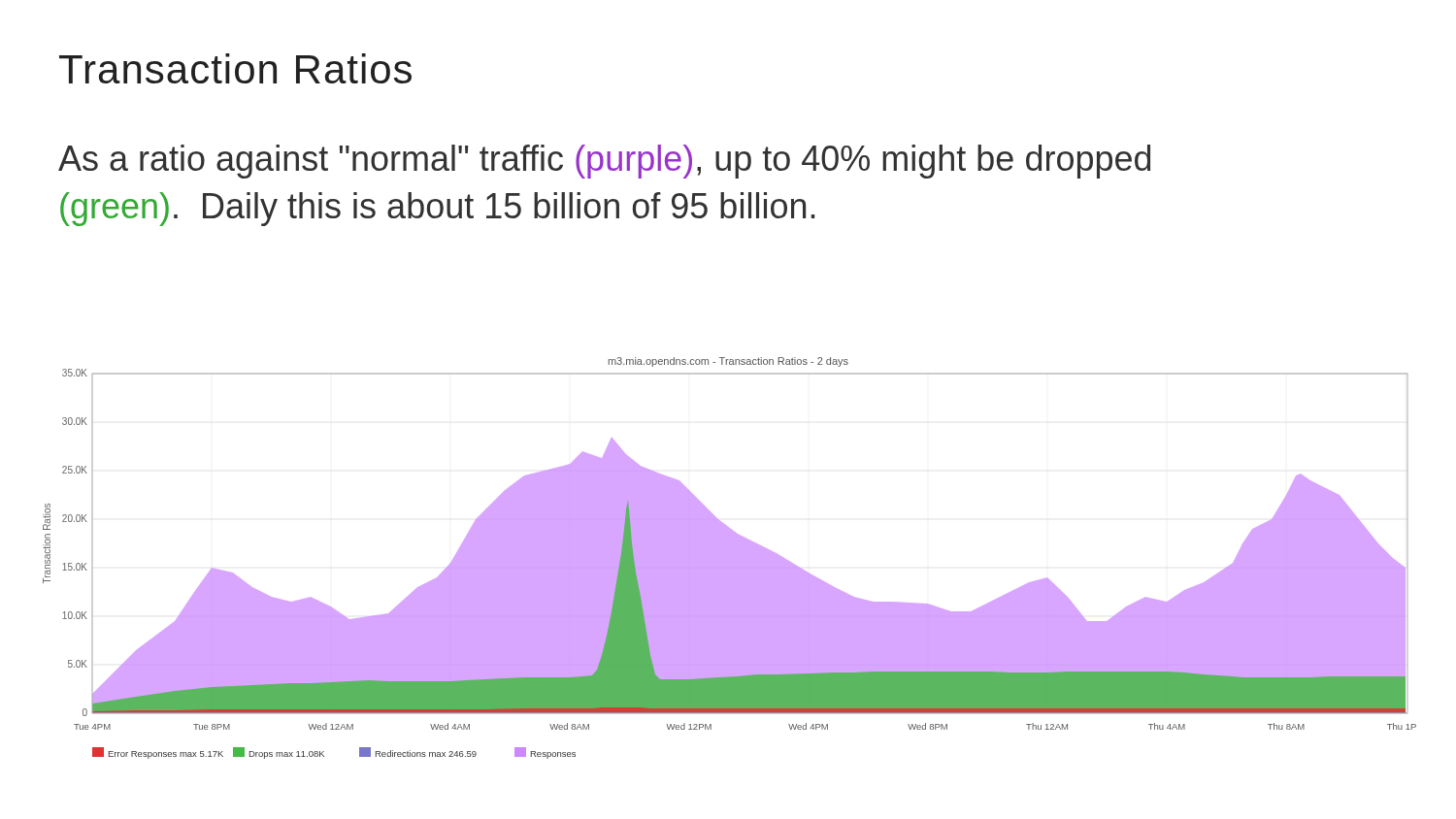Locate the text block that says "As a ratio against"
Viewport: 1456px width, 819px height.
tap(605, 182)
